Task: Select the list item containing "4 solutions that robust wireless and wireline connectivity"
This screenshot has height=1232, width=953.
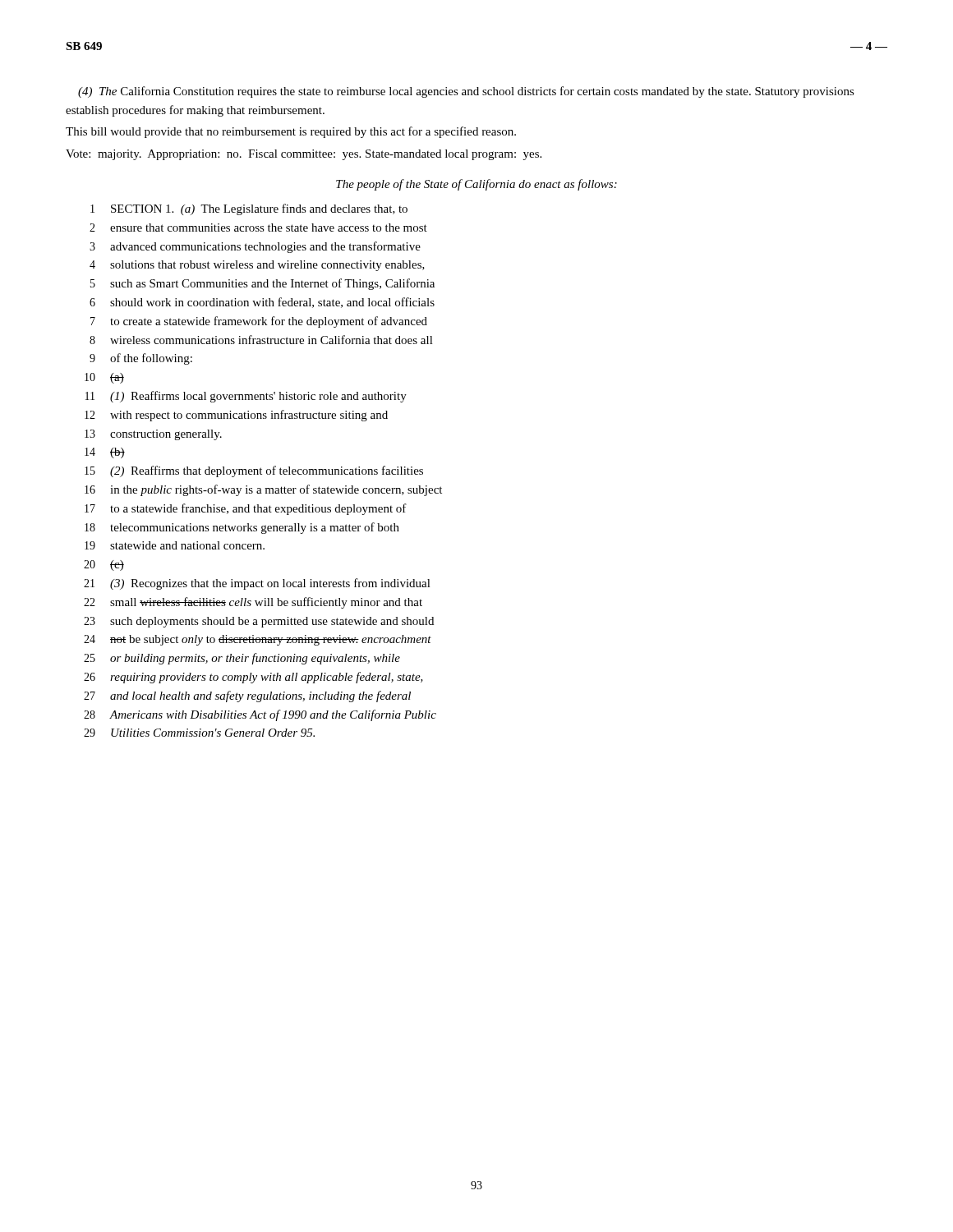Action: point(257,266)
